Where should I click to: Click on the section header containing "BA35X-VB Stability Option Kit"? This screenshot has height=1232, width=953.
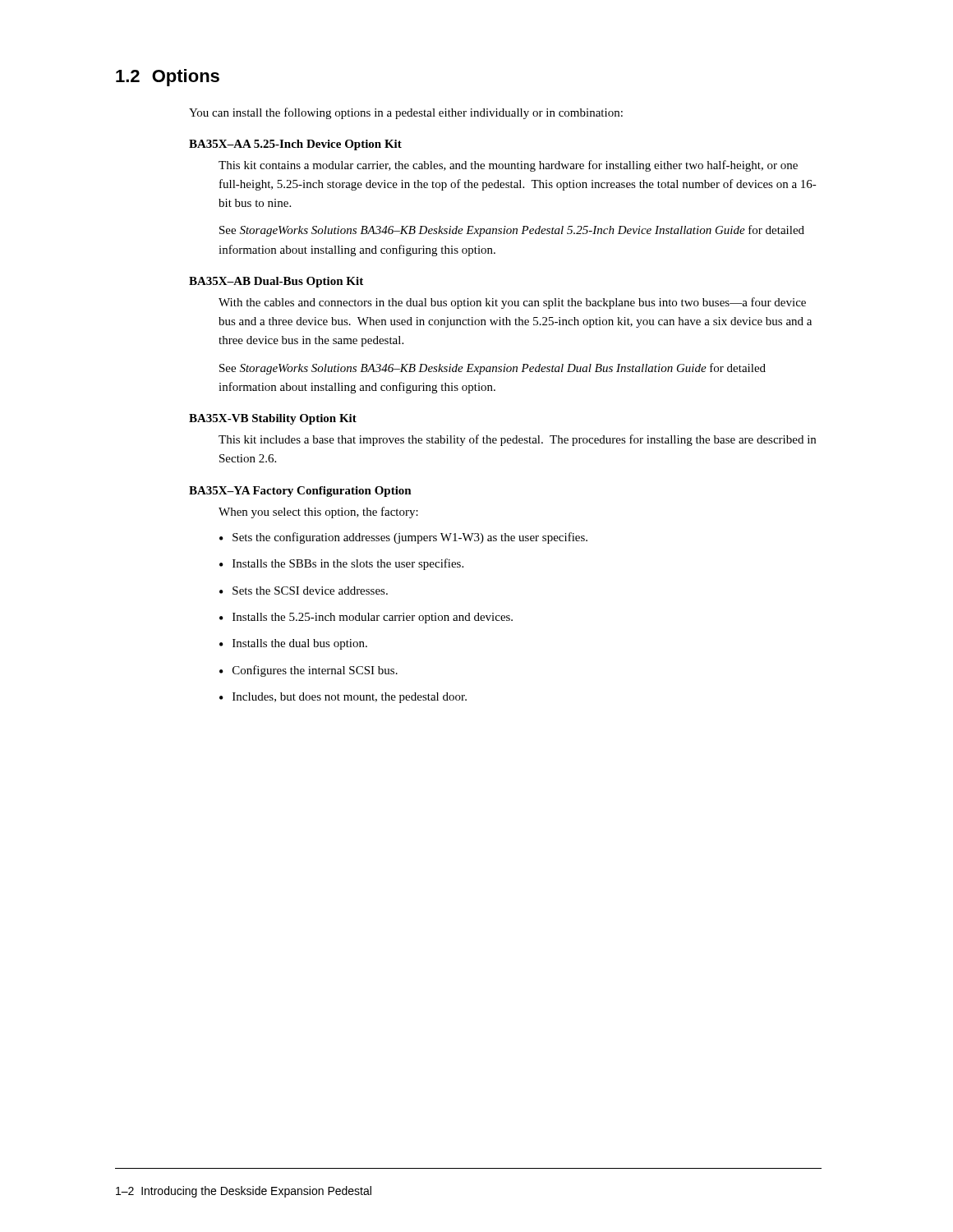[x=273, y=418]
